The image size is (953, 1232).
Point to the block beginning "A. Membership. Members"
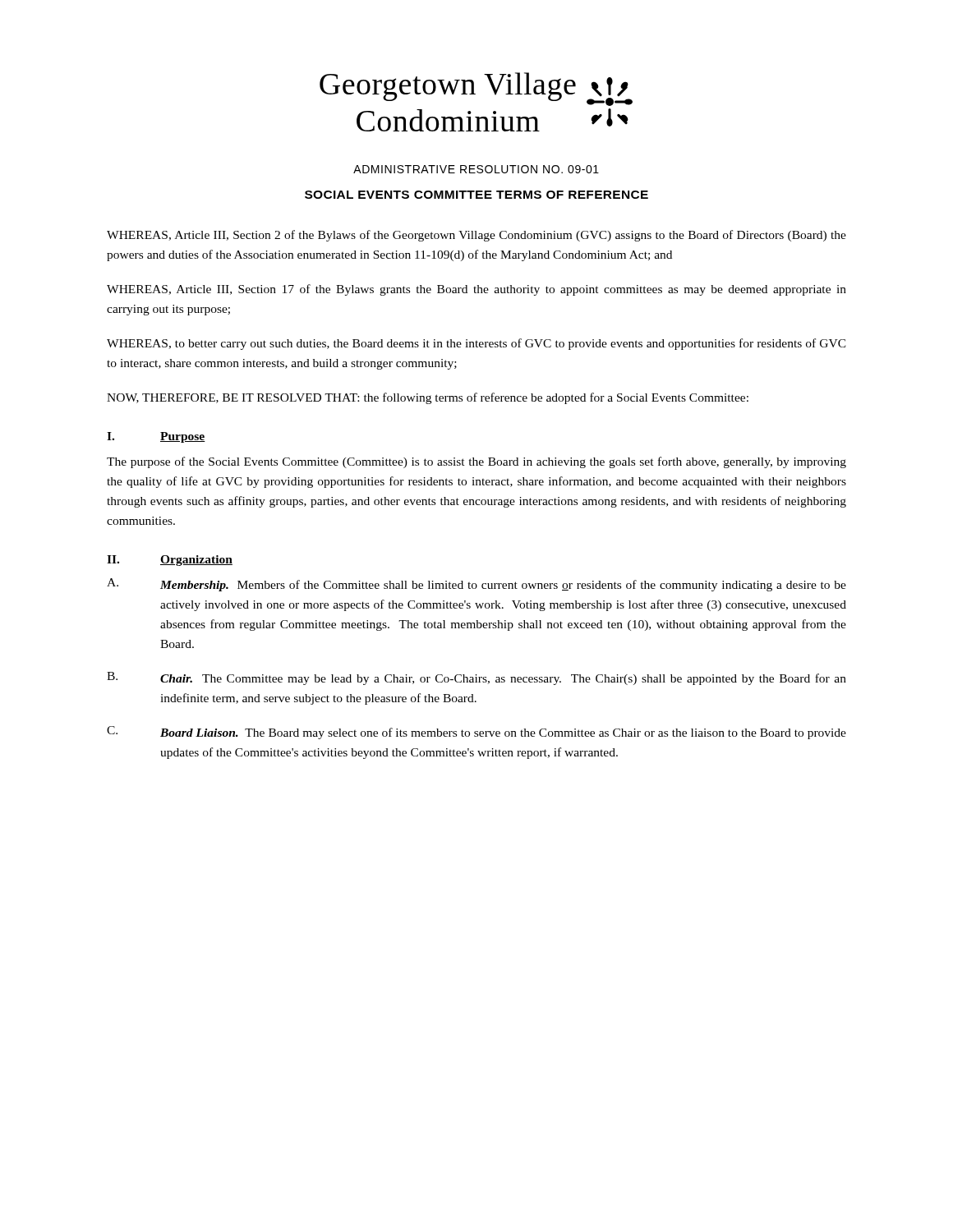click(x=476, y=614)
